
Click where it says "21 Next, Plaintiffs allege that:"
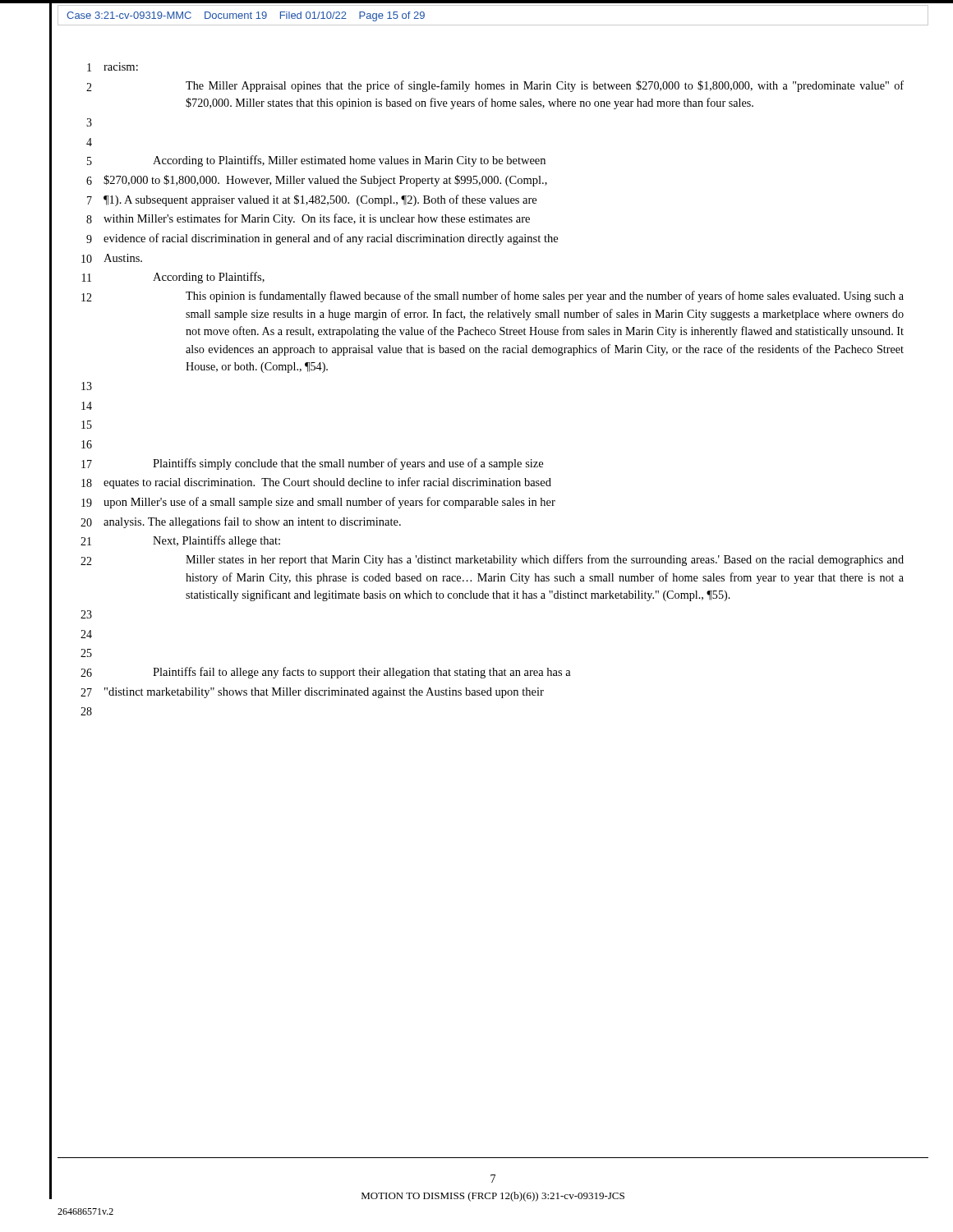180,541
